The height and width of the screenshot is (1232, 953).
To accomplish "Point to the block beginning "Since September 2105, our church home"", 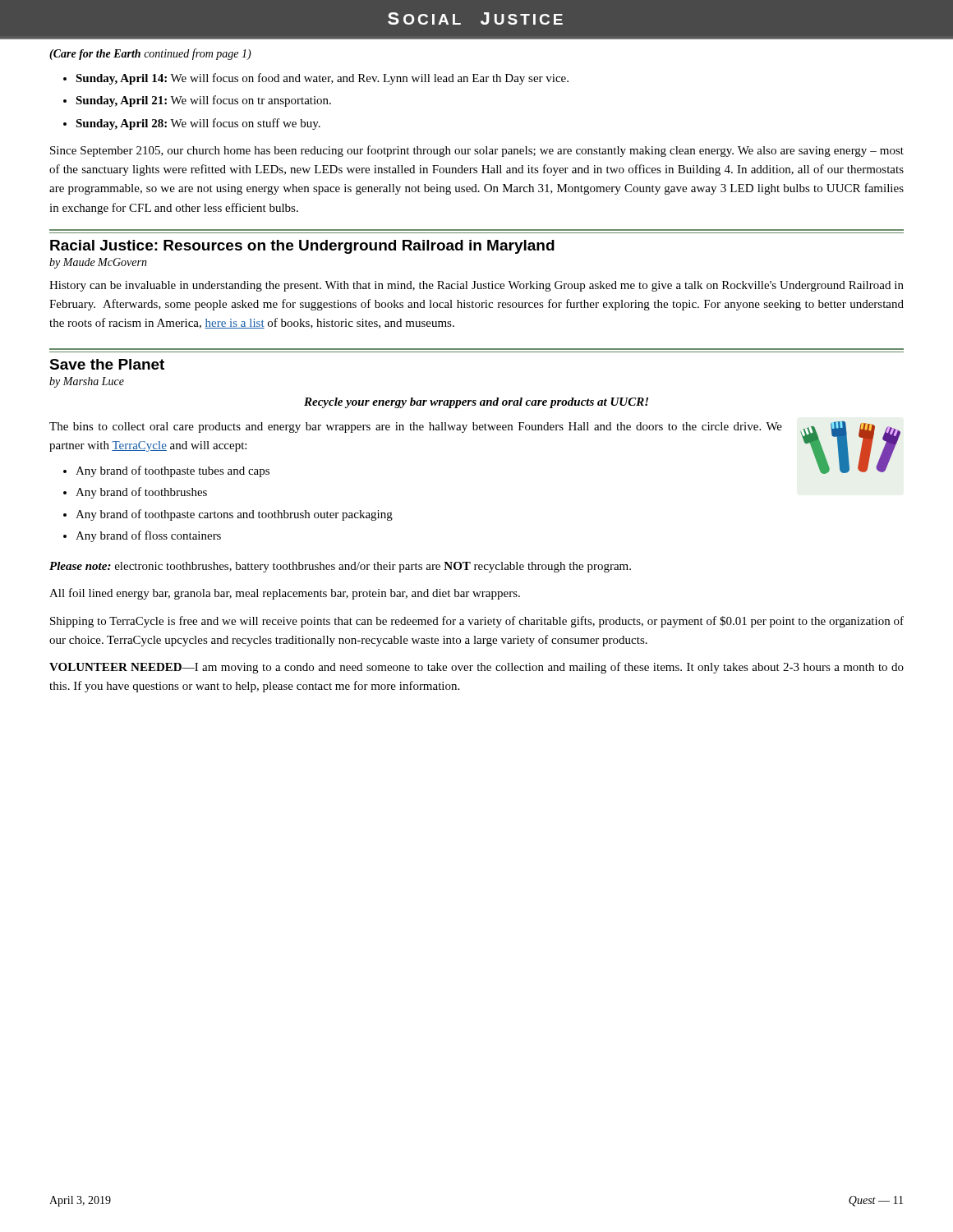I will click(x=476, y=179).
